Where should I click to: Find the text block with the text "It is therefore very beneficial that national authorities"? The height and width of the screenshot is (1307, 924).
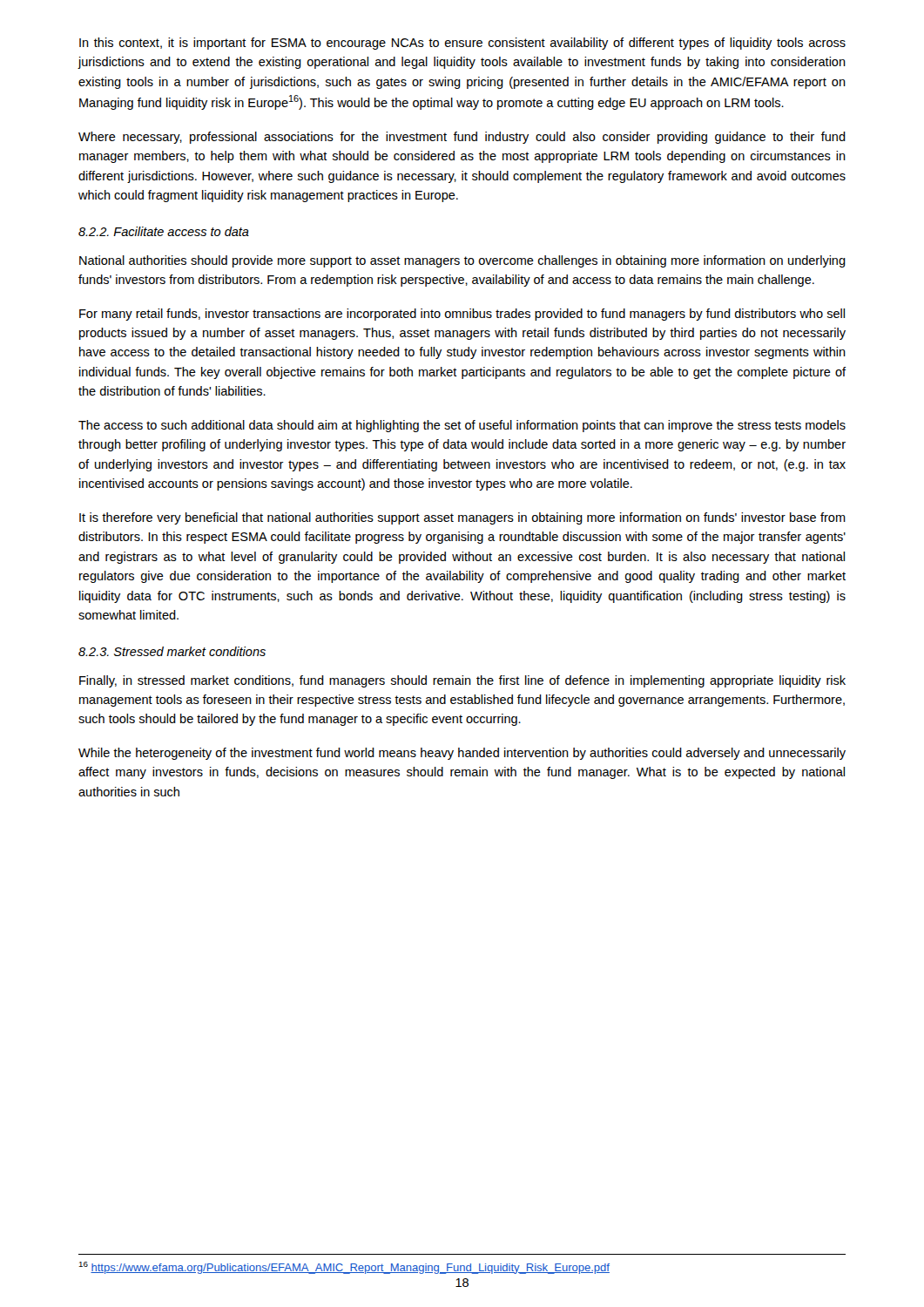(462, 566)
